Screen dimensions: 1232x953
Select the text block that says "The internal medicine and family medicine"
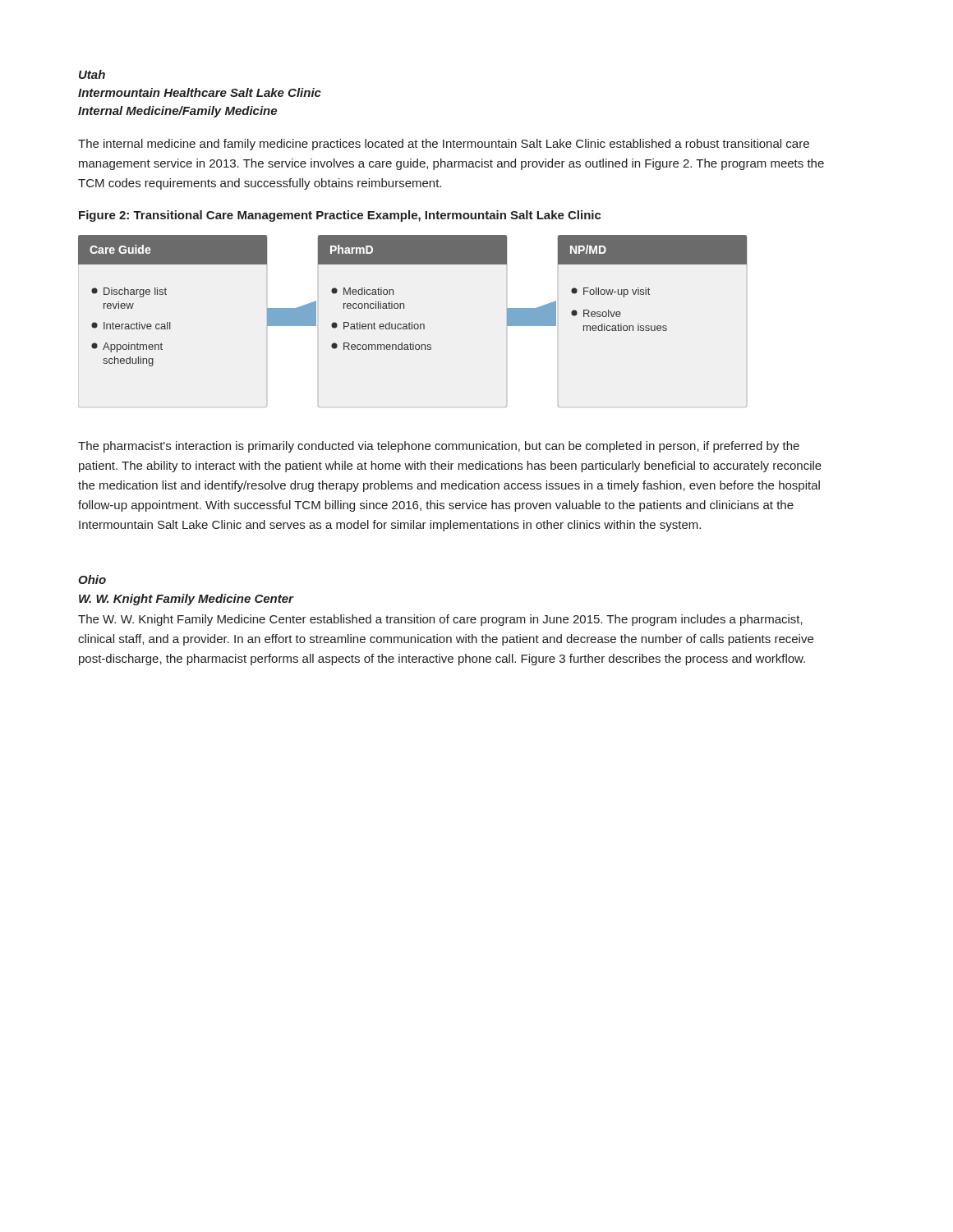451,163
